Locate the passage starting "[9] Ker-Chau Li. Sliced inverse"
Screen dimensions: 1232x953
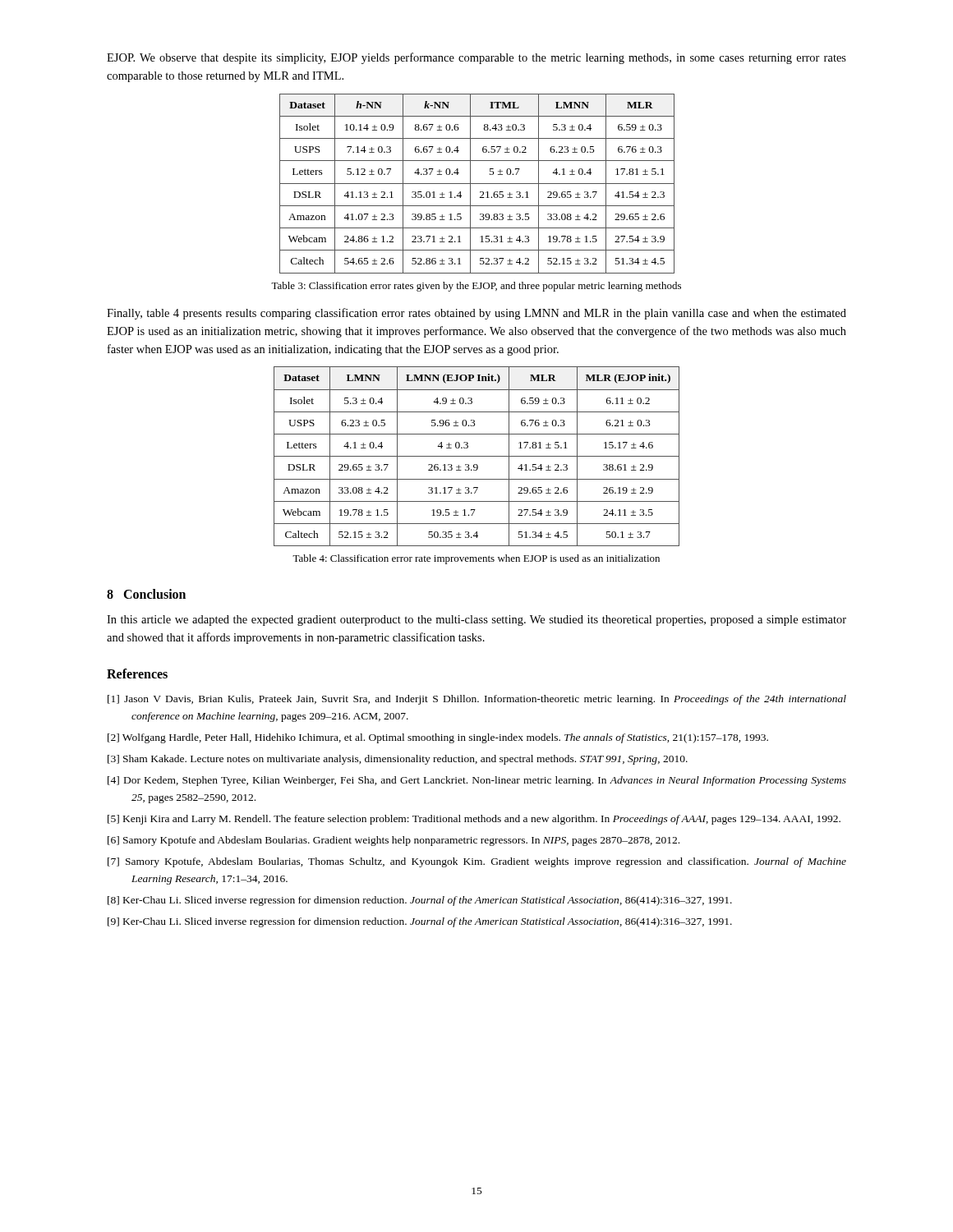[420, 921]
